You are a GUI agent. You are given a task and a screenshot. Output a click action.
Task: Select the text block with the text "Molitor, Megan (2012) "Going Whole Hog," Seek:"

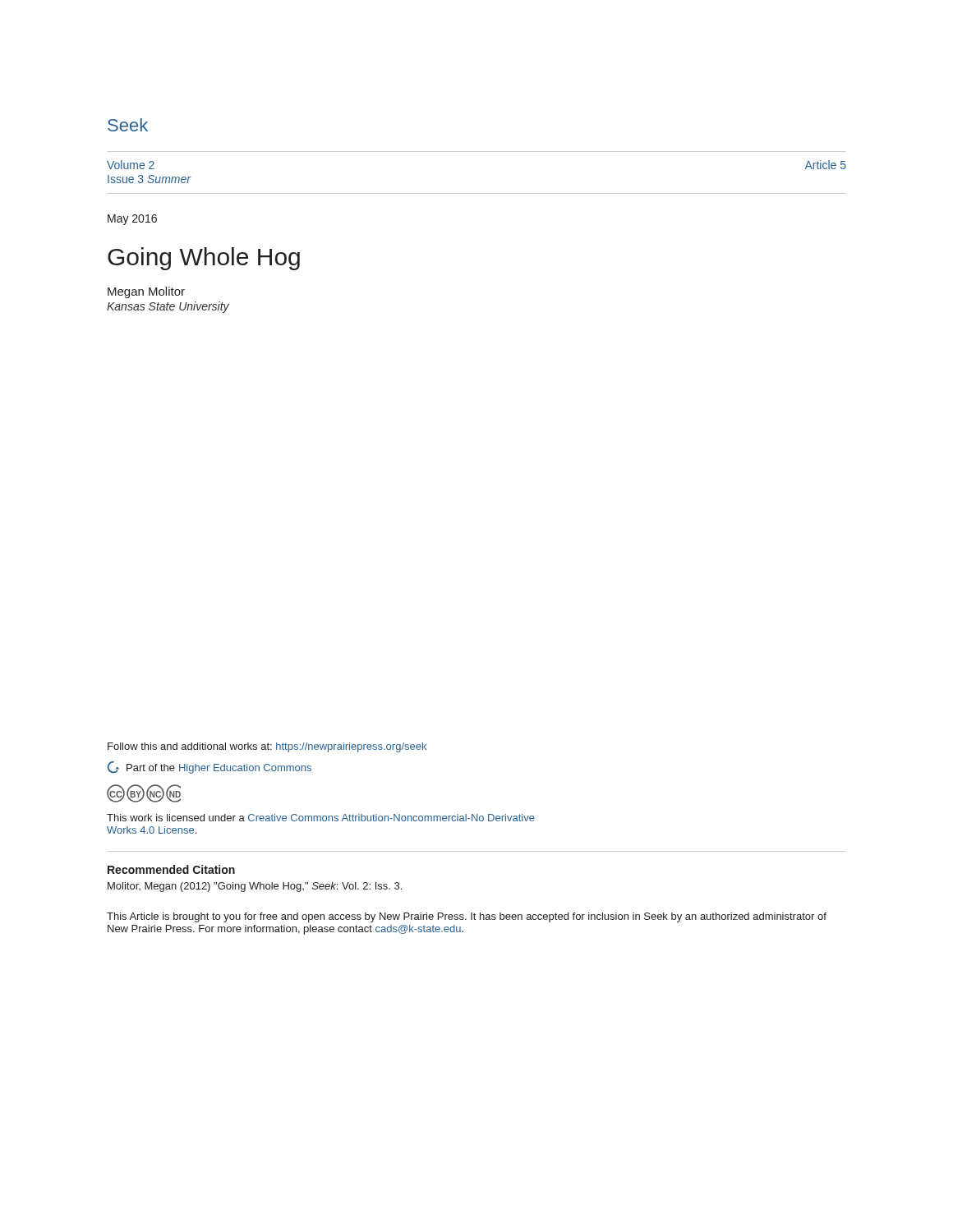pos(255,886)
